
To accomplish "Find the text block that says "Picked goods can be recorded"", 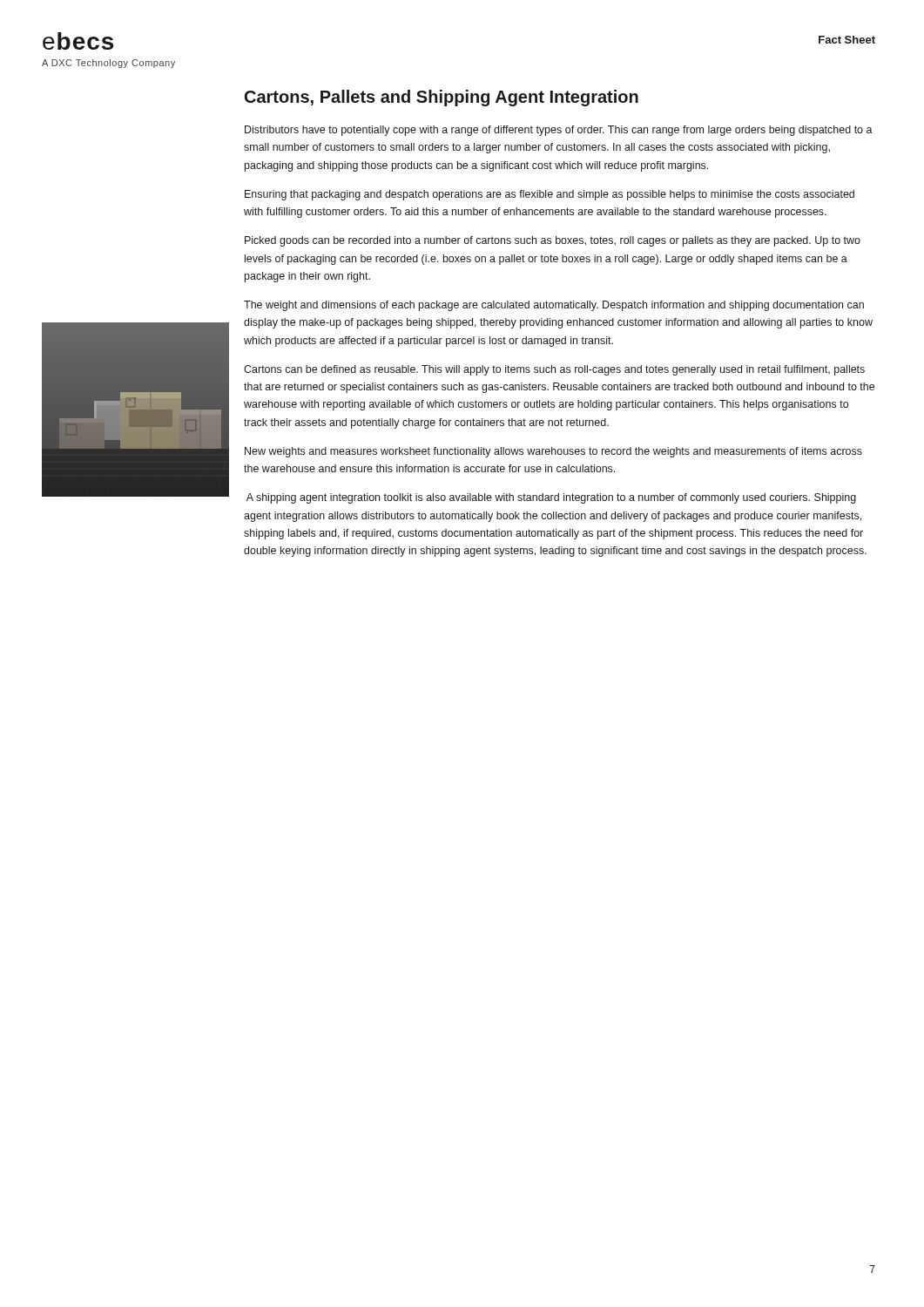I will (x=552, y=258).
